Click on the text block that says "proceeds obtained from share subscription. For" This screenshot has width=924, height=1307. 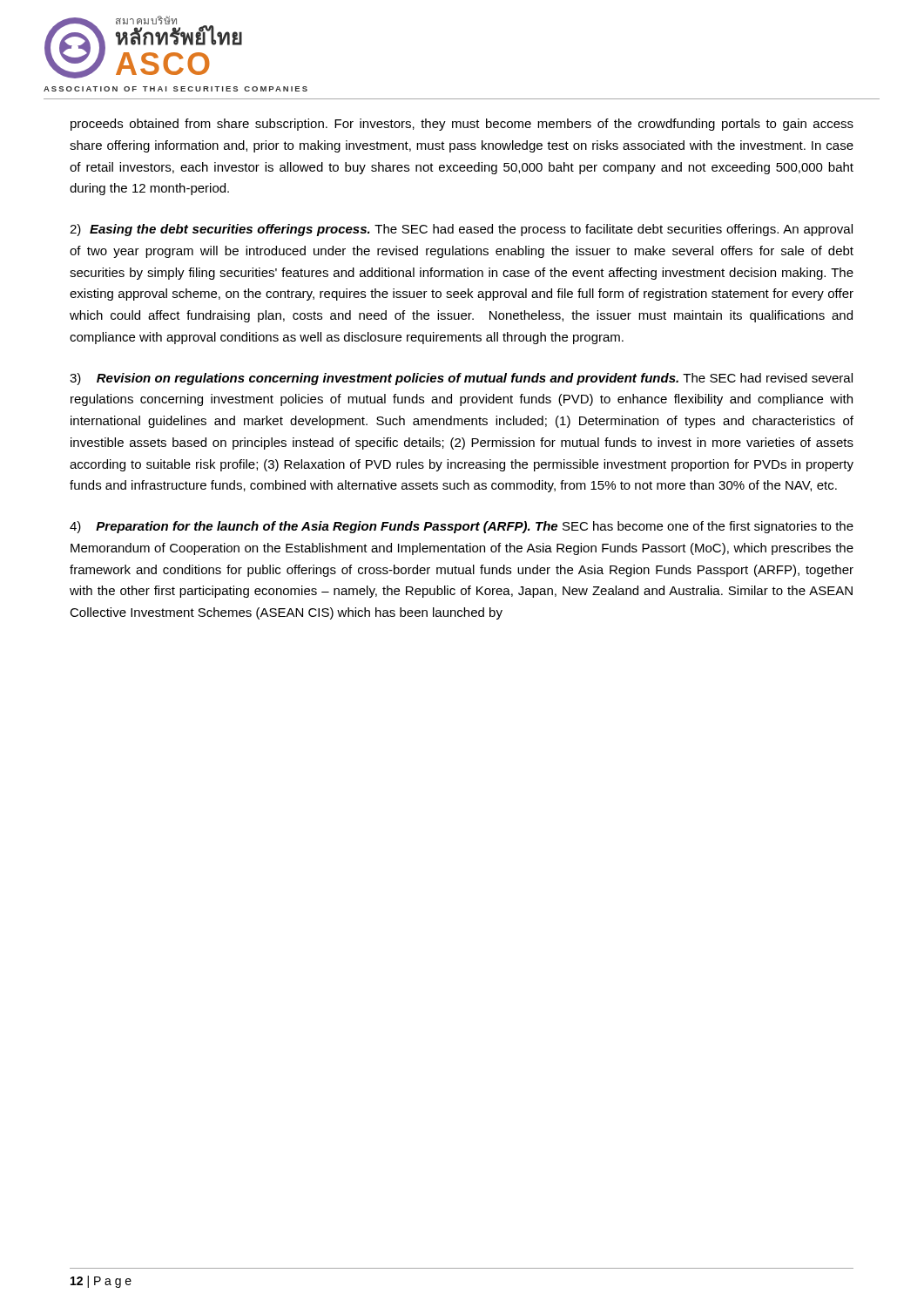tap(462, 156)
